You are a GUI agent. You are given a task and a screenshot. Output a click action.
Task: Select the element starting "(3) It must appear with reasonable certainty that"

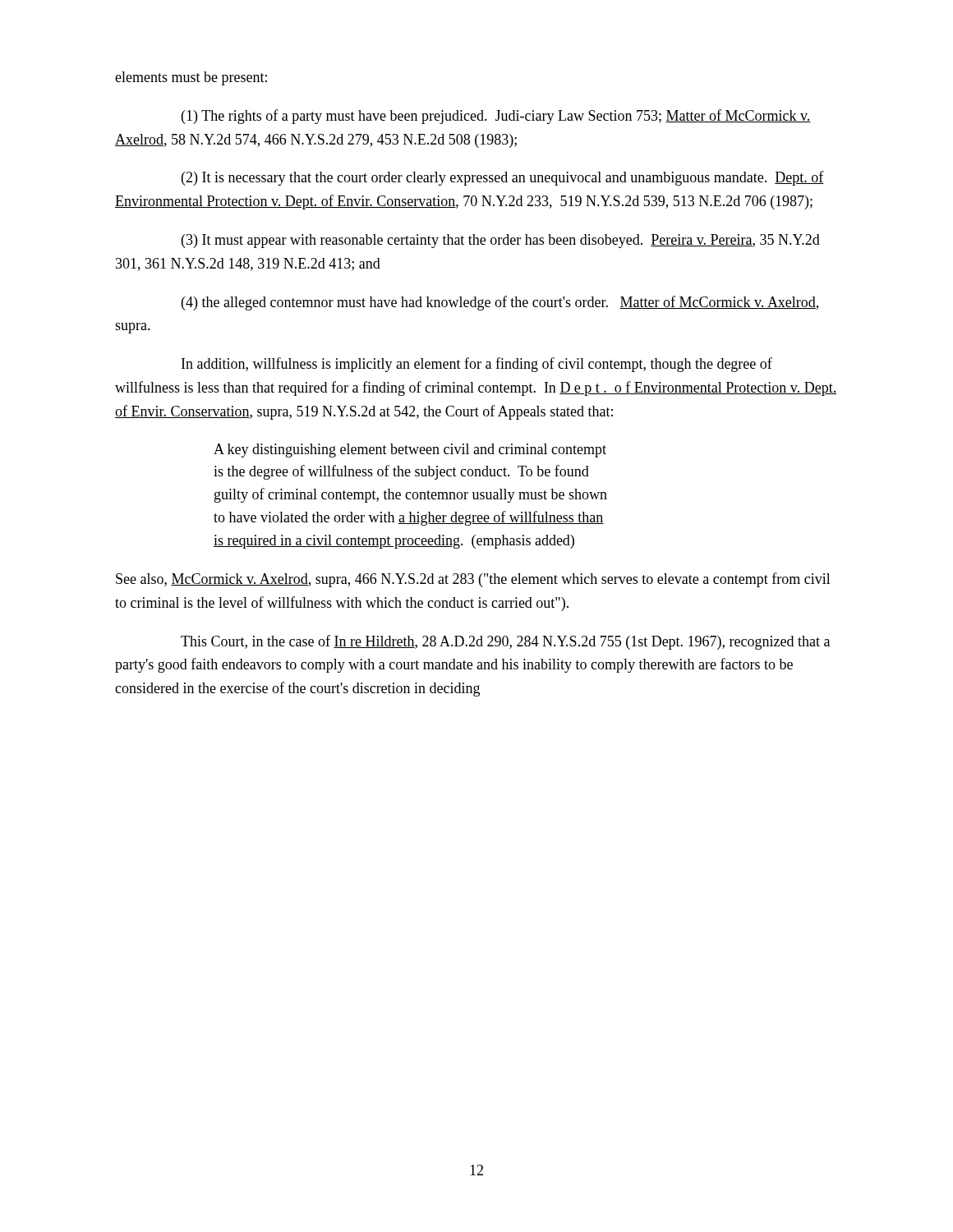tap(476, 252)
